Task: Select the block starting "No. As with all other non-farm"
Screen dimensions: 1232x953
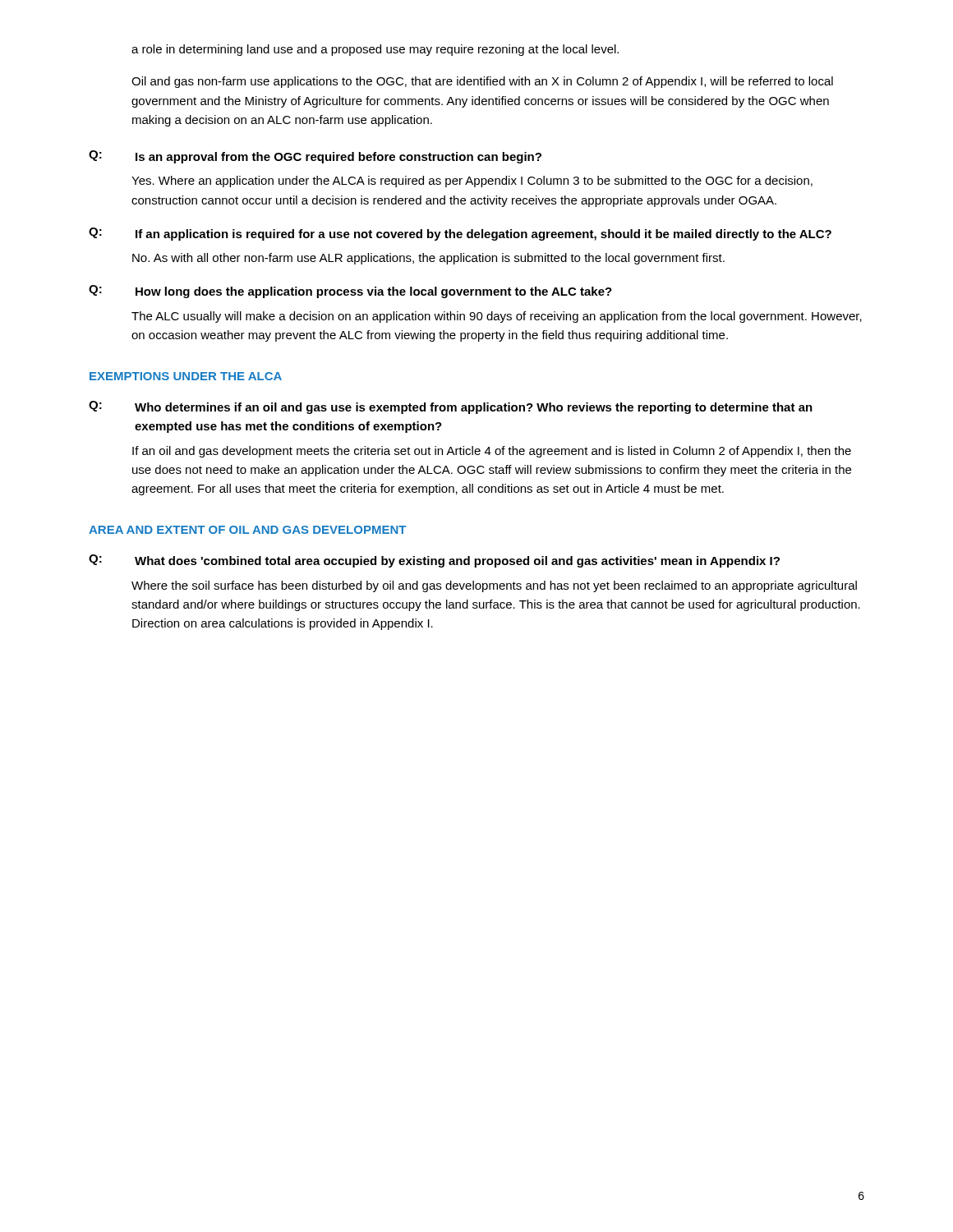Action: [x=428, y=257]
